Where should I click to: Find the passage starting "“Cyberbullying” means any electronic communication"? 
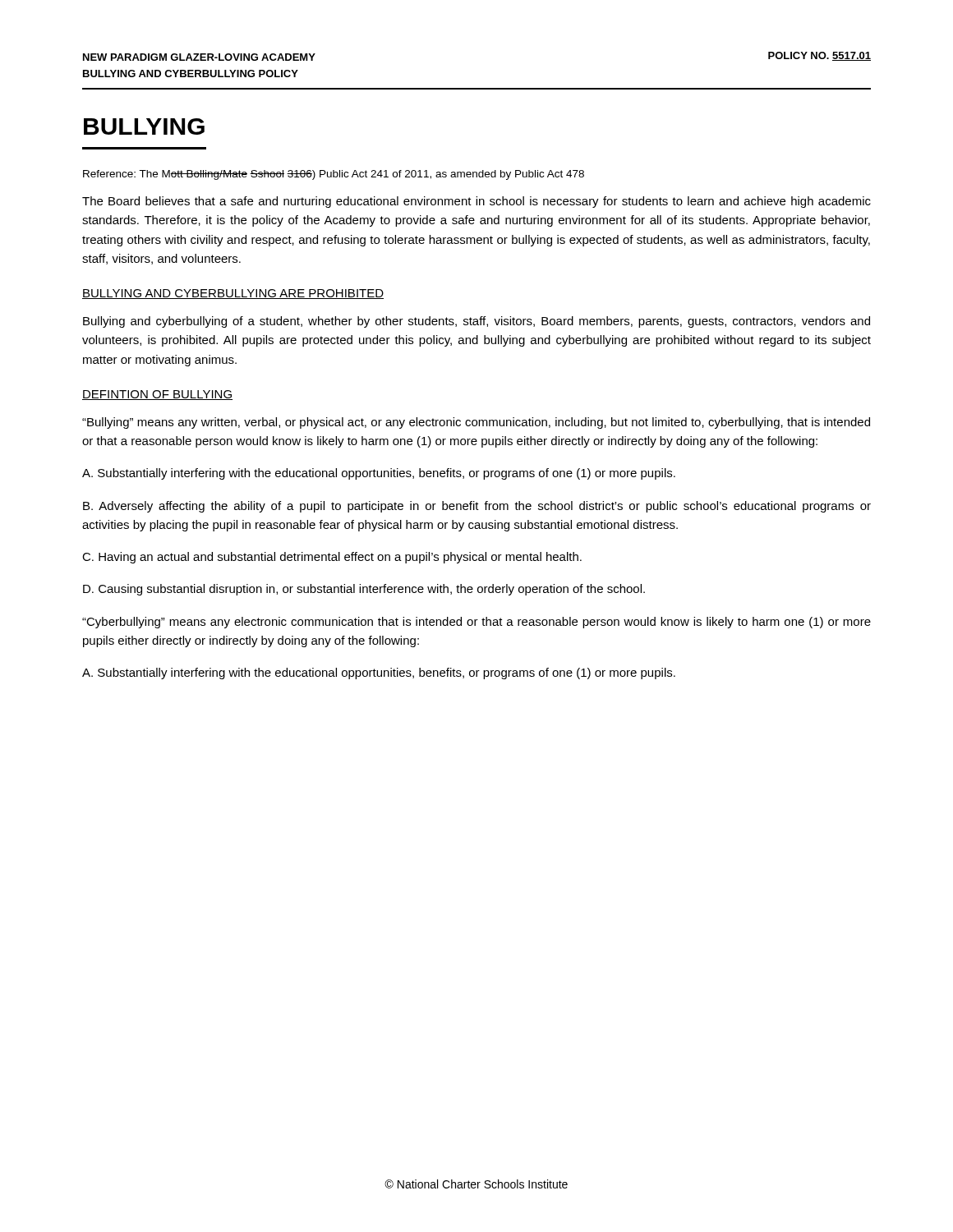476,630
